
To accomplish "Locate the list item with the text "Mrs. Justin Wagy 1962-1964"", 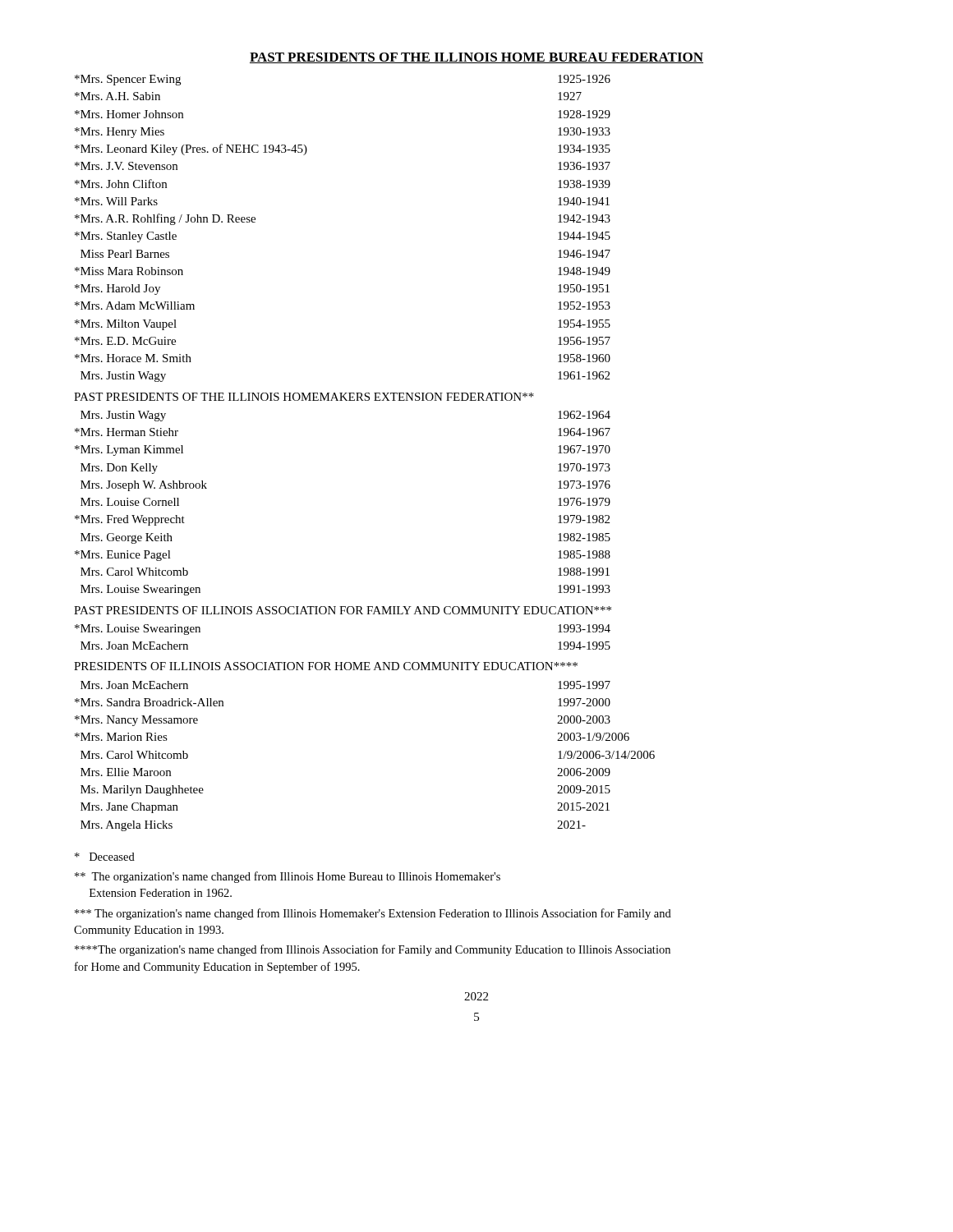I will pyautogui.click(x=120, y=416).
